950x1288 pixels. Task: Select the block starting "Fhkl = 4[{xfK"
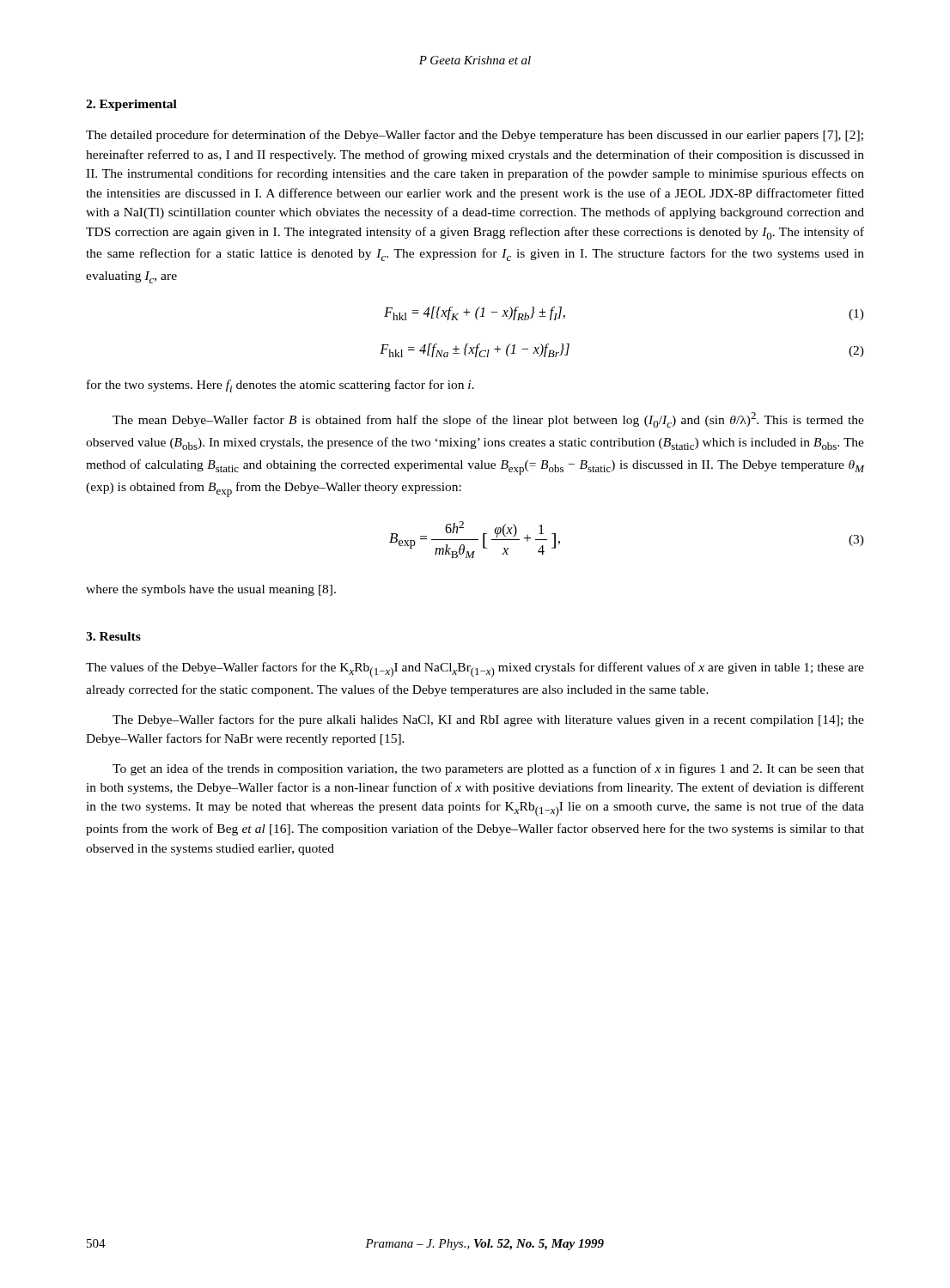[475, 314]
